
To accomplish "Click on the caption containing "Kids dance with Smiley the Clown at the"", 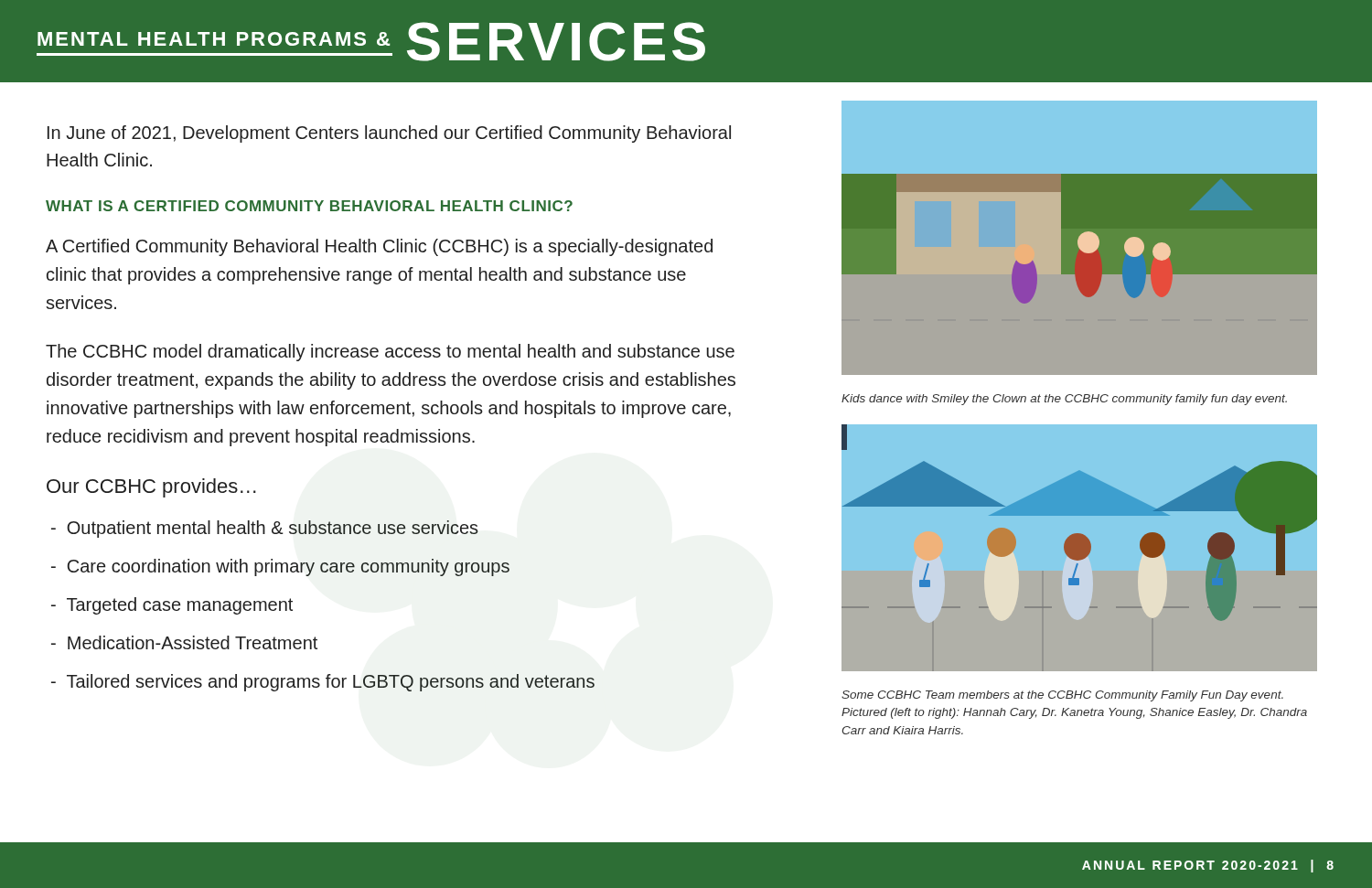I will coord(1065,398).
